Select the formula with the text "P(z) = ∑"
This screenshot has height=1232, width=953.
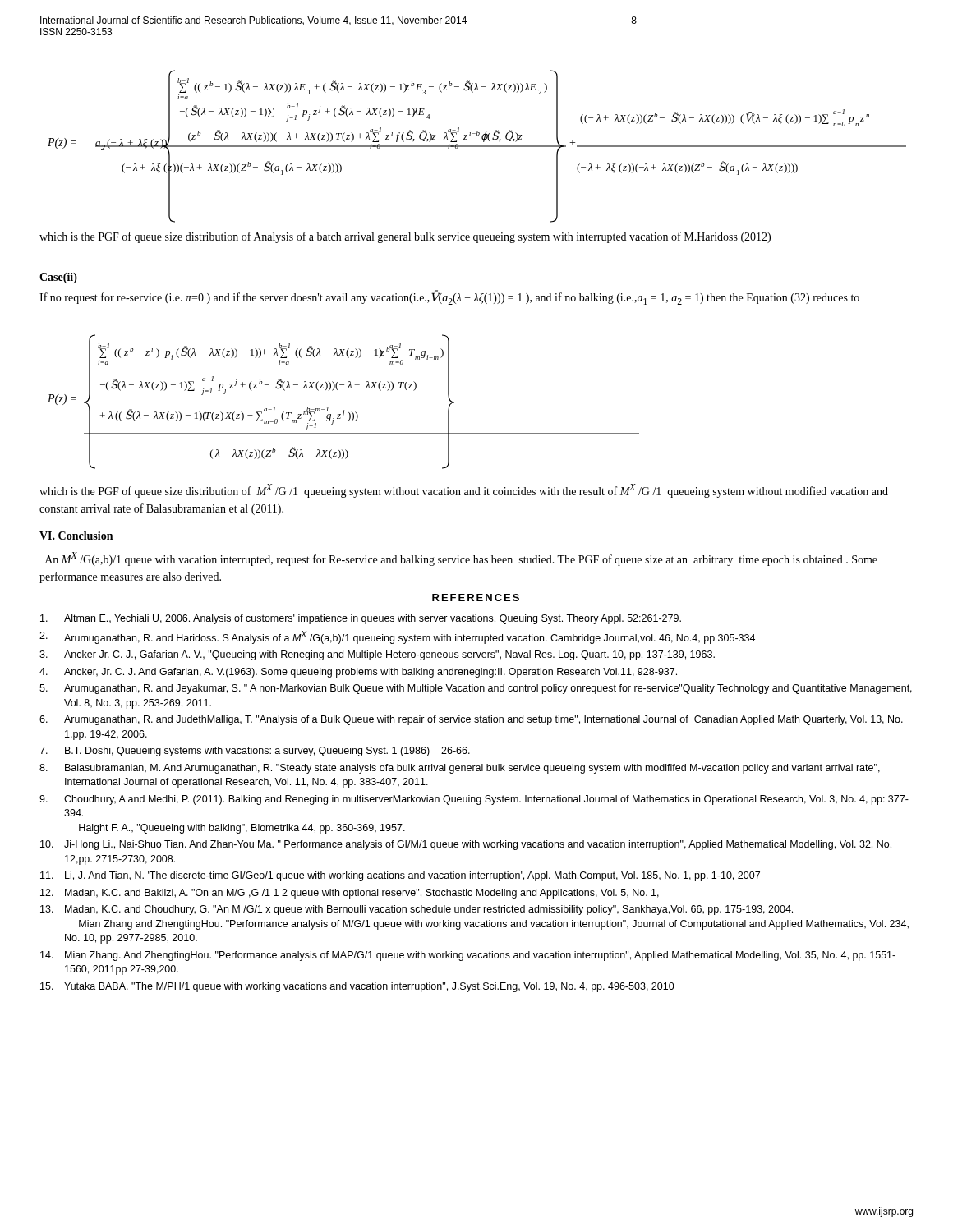[450, 399]
